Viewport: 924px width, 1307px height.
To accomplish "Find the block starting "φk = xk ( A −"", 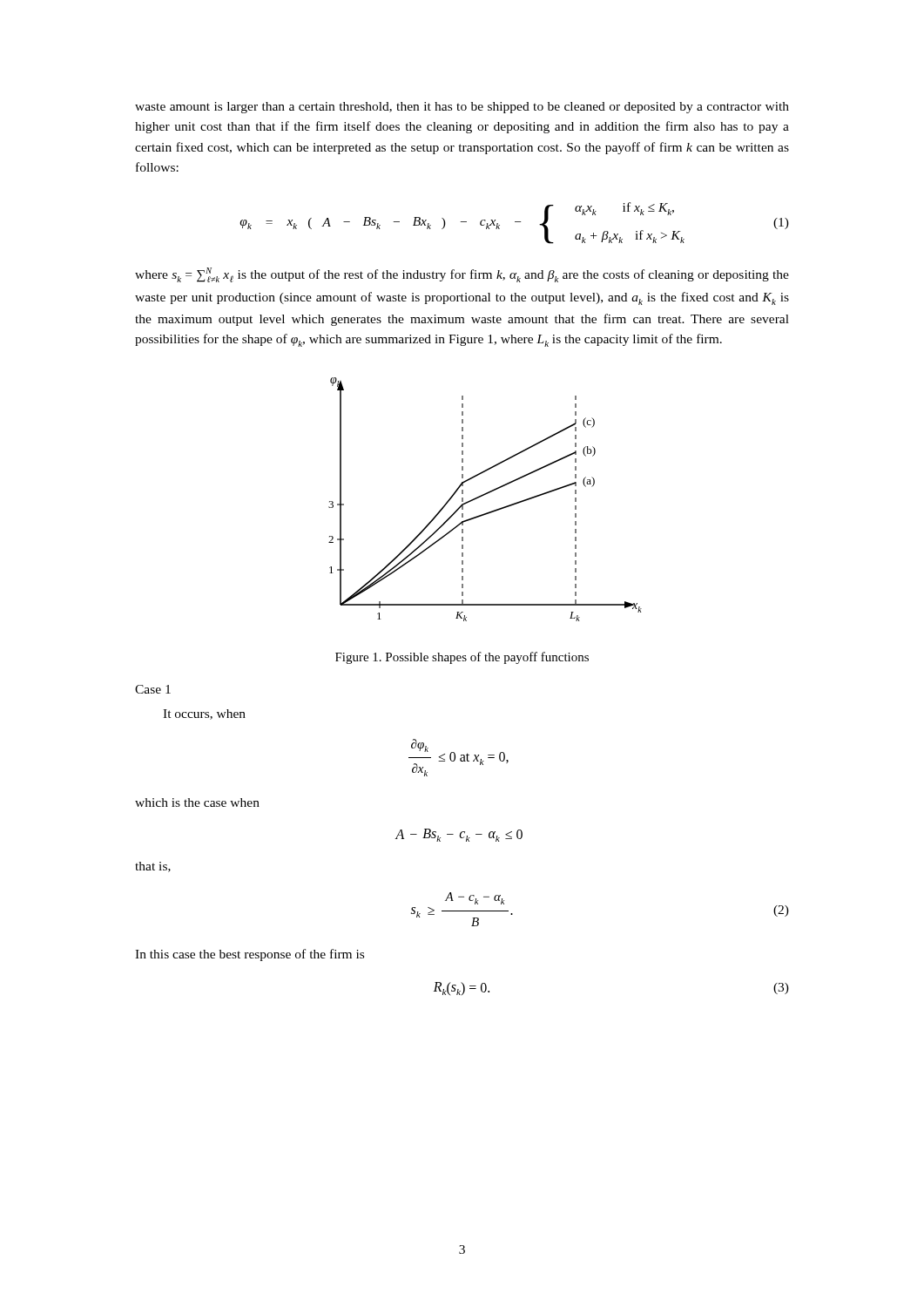I will click(x=514, y=222).
